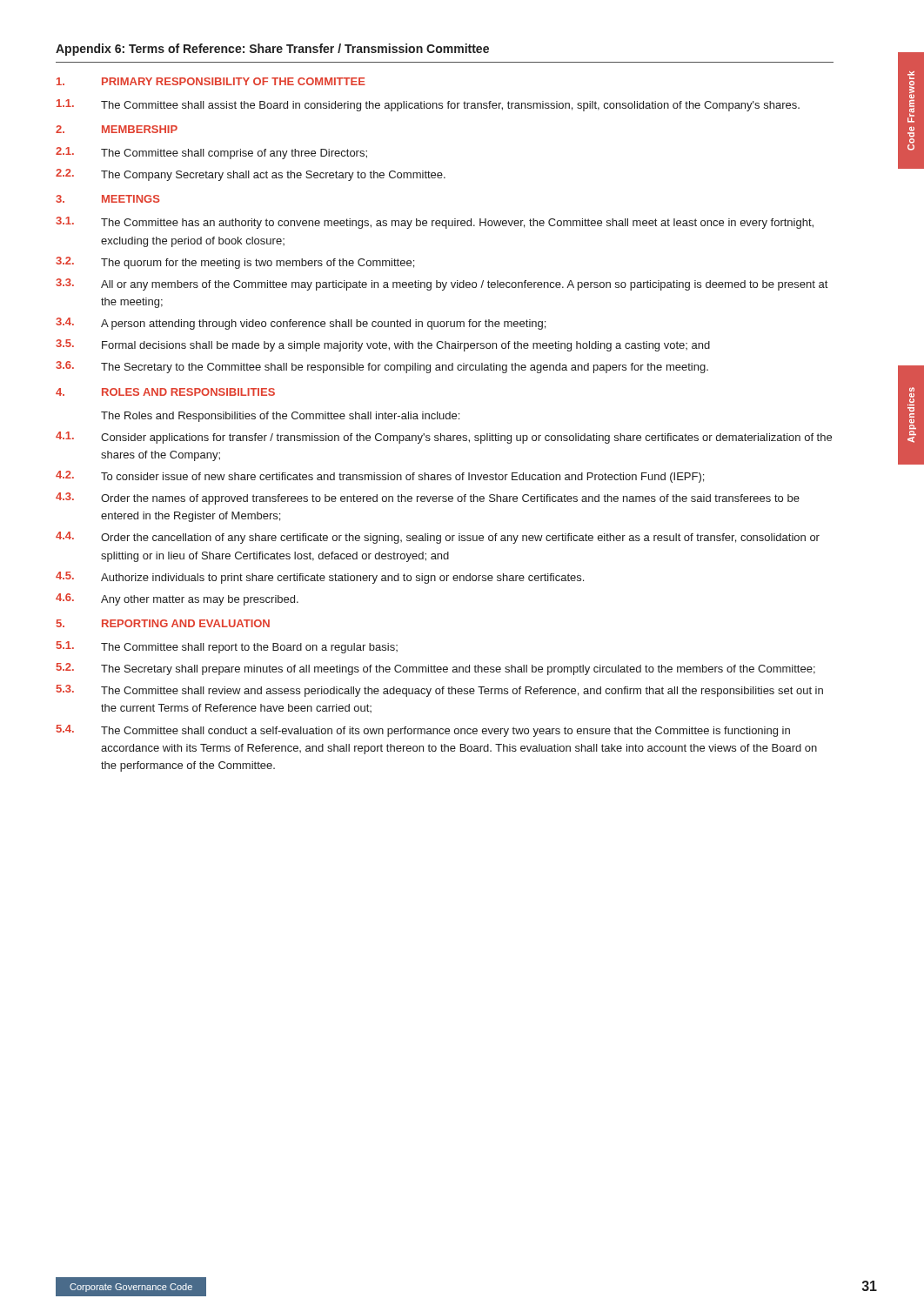
Task: Locate the text starting "4.3. Order the"
Action: click(445, 507)
